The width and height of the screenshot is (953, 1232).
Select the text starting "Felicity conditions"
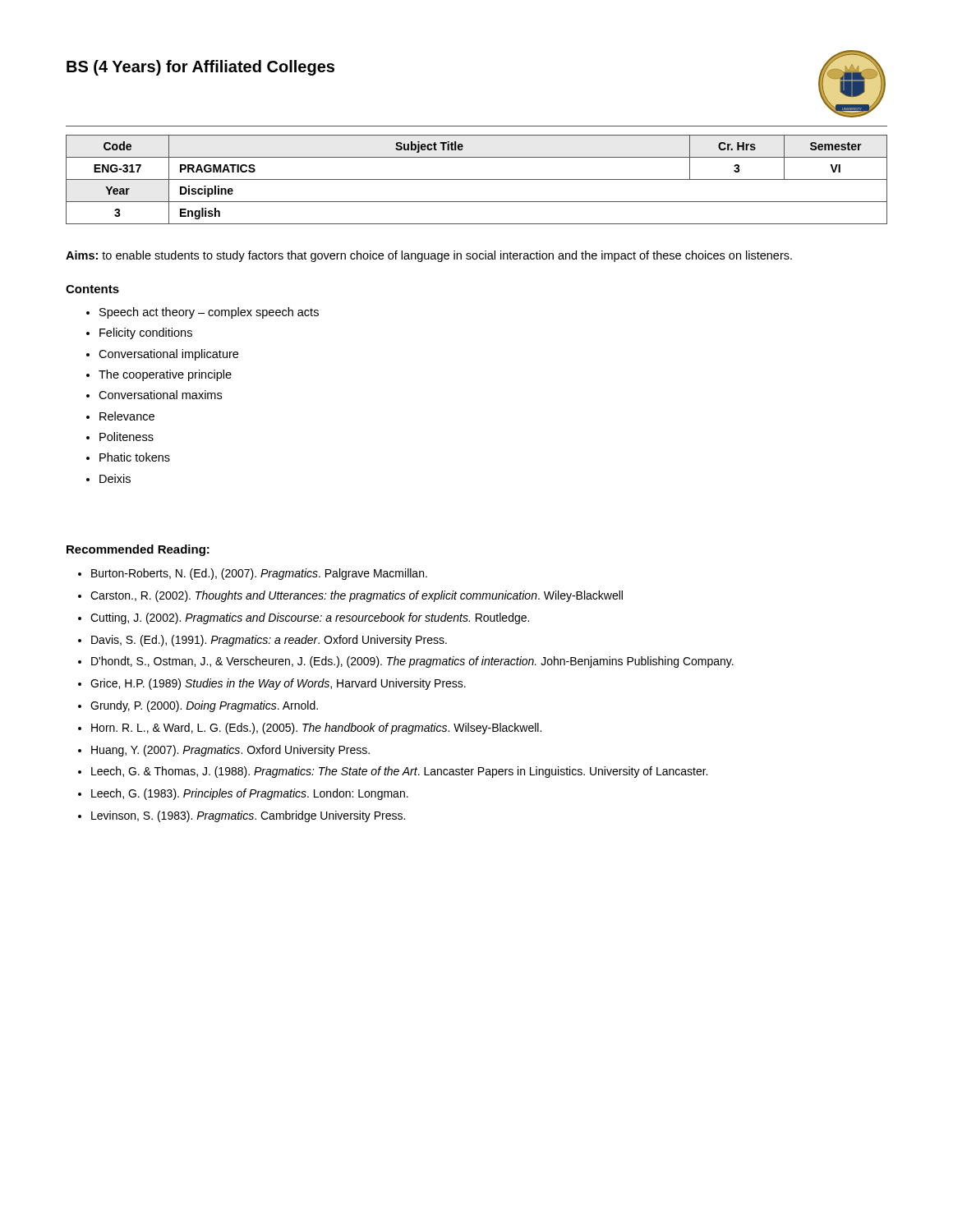(x=146, y=333)
